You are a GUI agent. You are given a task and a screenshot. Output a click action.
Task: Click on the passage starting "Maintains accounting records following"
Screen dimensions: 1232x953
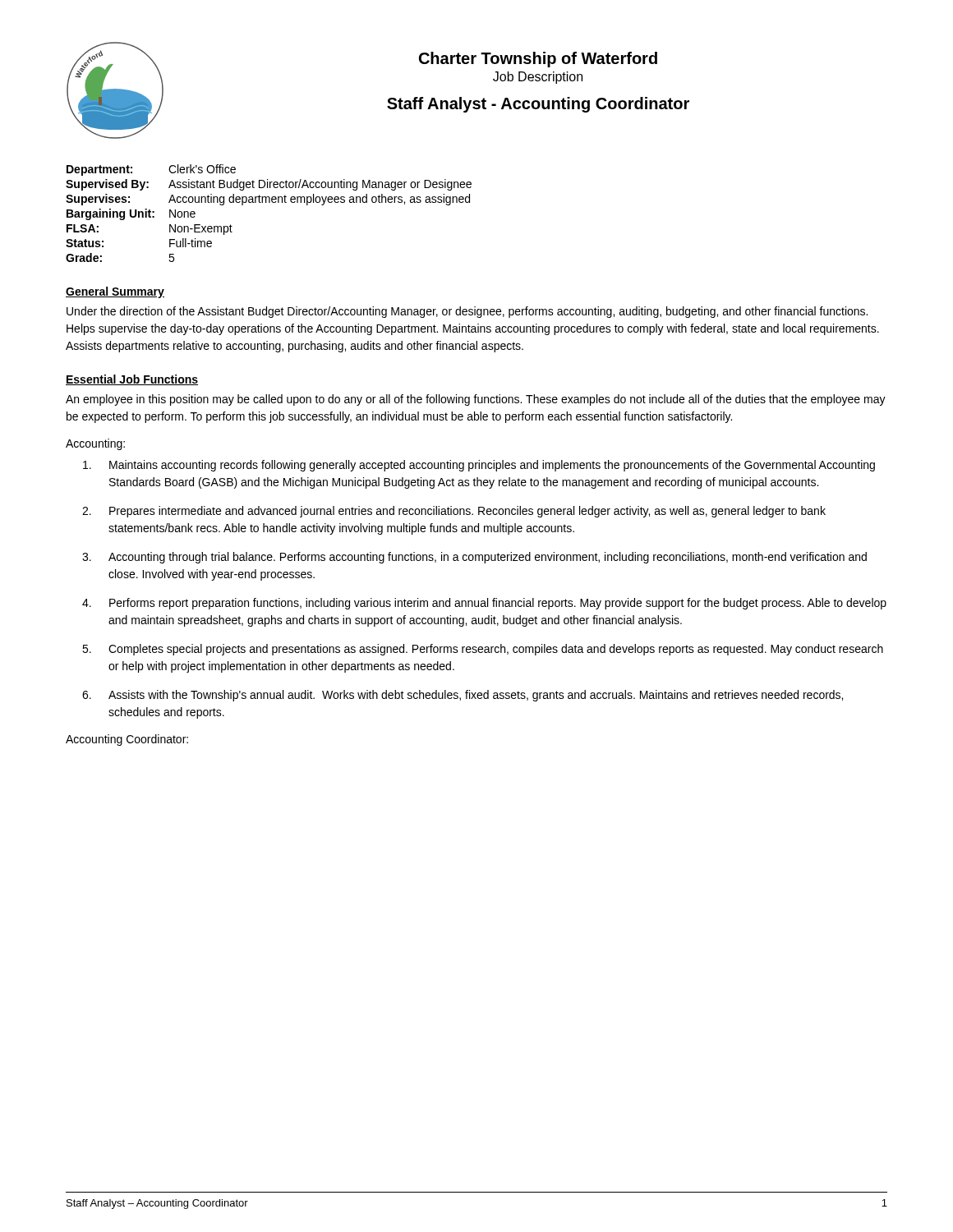(x=476, y=474)
